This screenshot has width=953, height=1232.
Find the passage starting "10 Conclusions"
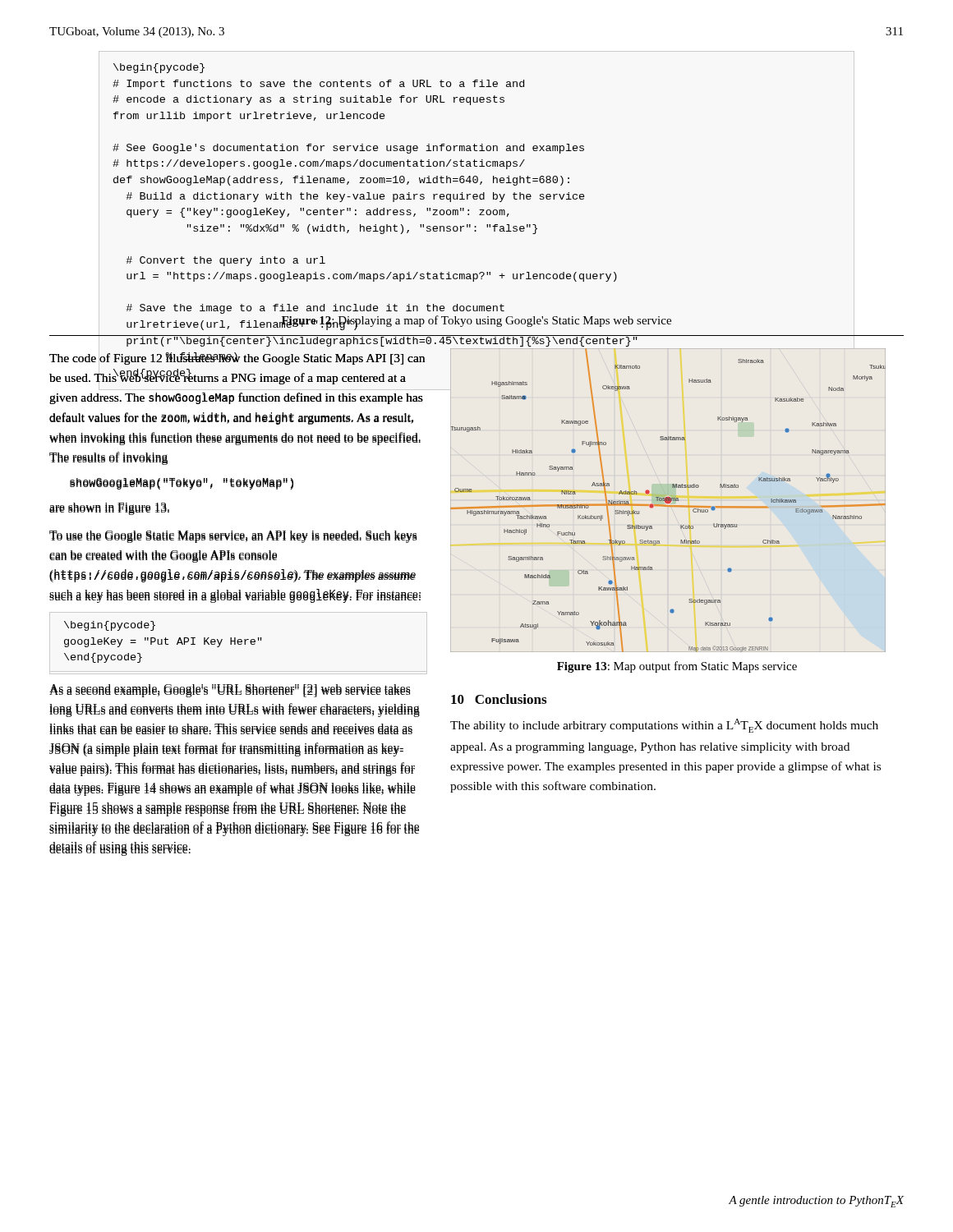click(x=499, y=700)
